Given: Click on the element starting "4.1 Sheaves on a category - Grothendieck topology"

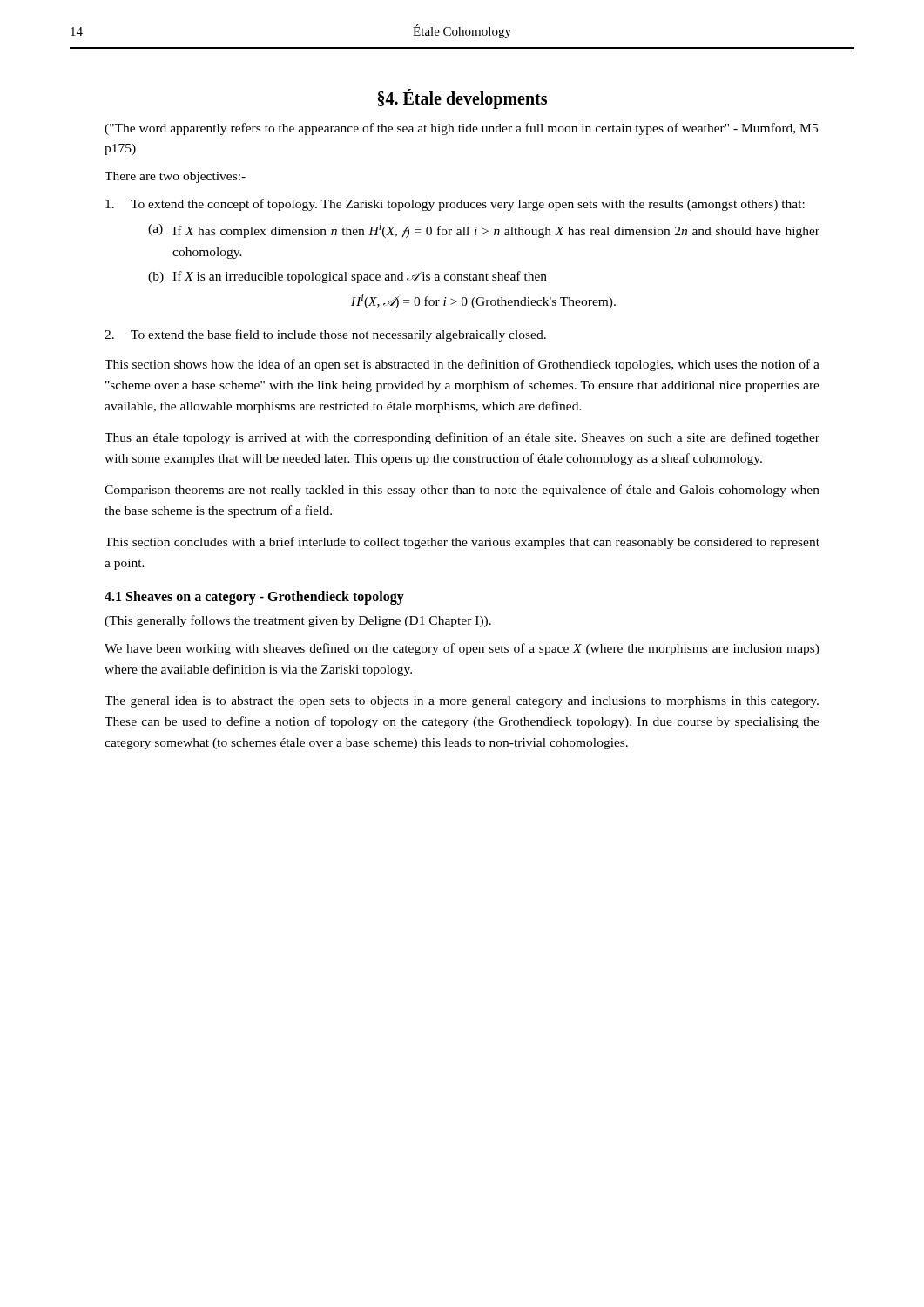Looking at the screenshot, I should pyautogui.click(x=254, y=596).
